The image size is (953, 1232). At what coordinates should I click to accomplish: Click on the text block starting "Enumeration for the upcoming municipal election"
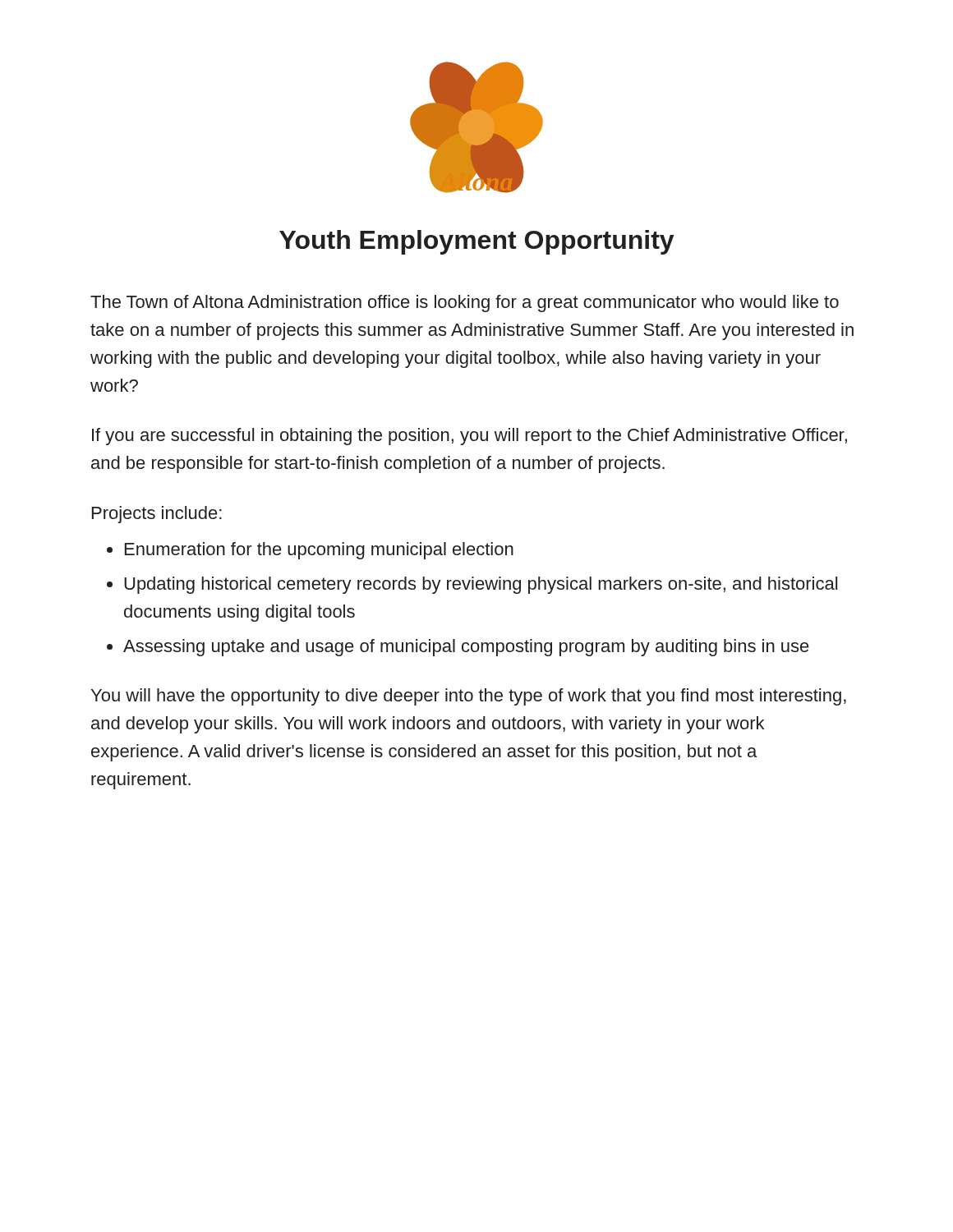(x=319, y=549)
